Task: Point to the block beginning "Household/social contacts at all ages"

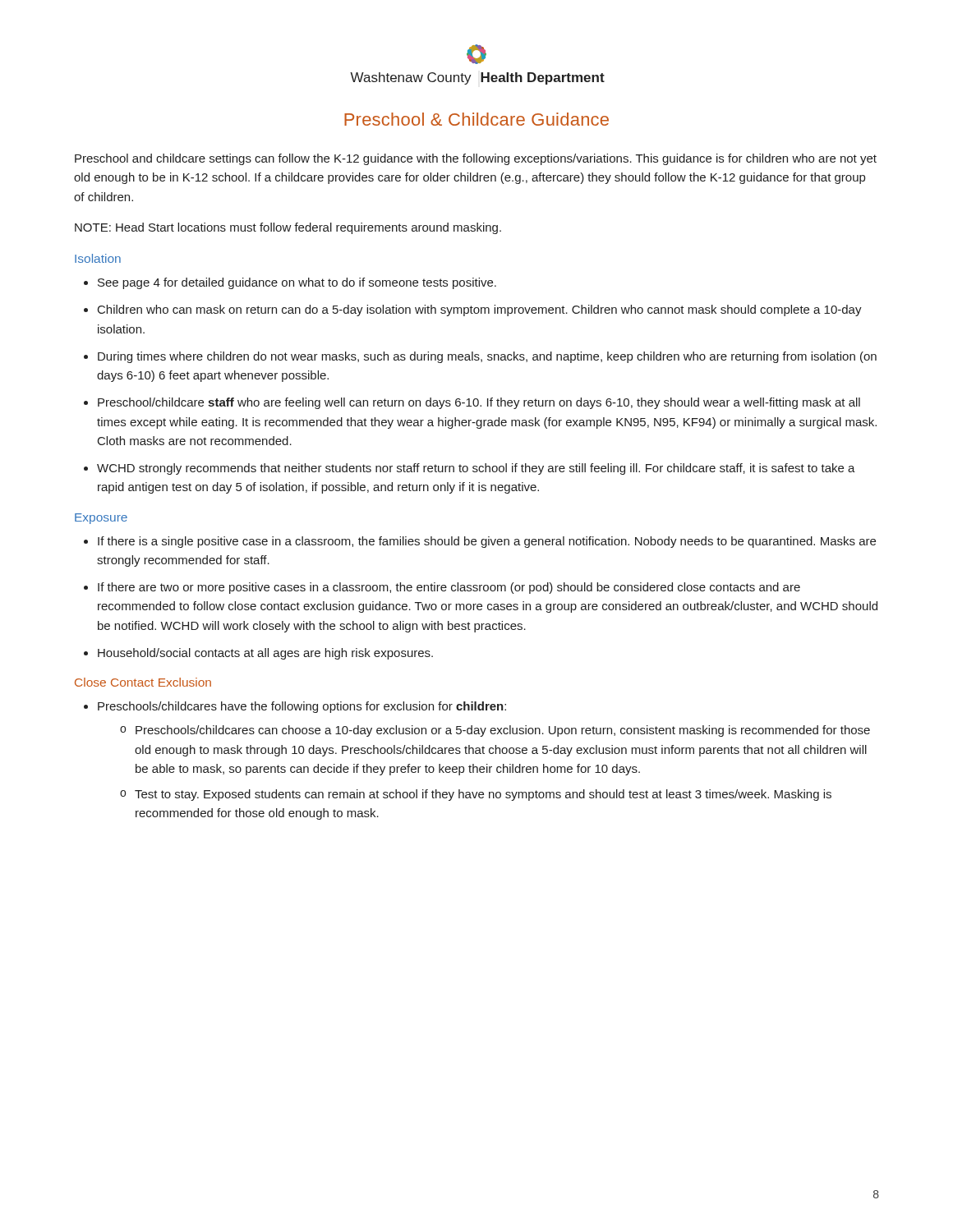Action: click(x=265, y=652)
